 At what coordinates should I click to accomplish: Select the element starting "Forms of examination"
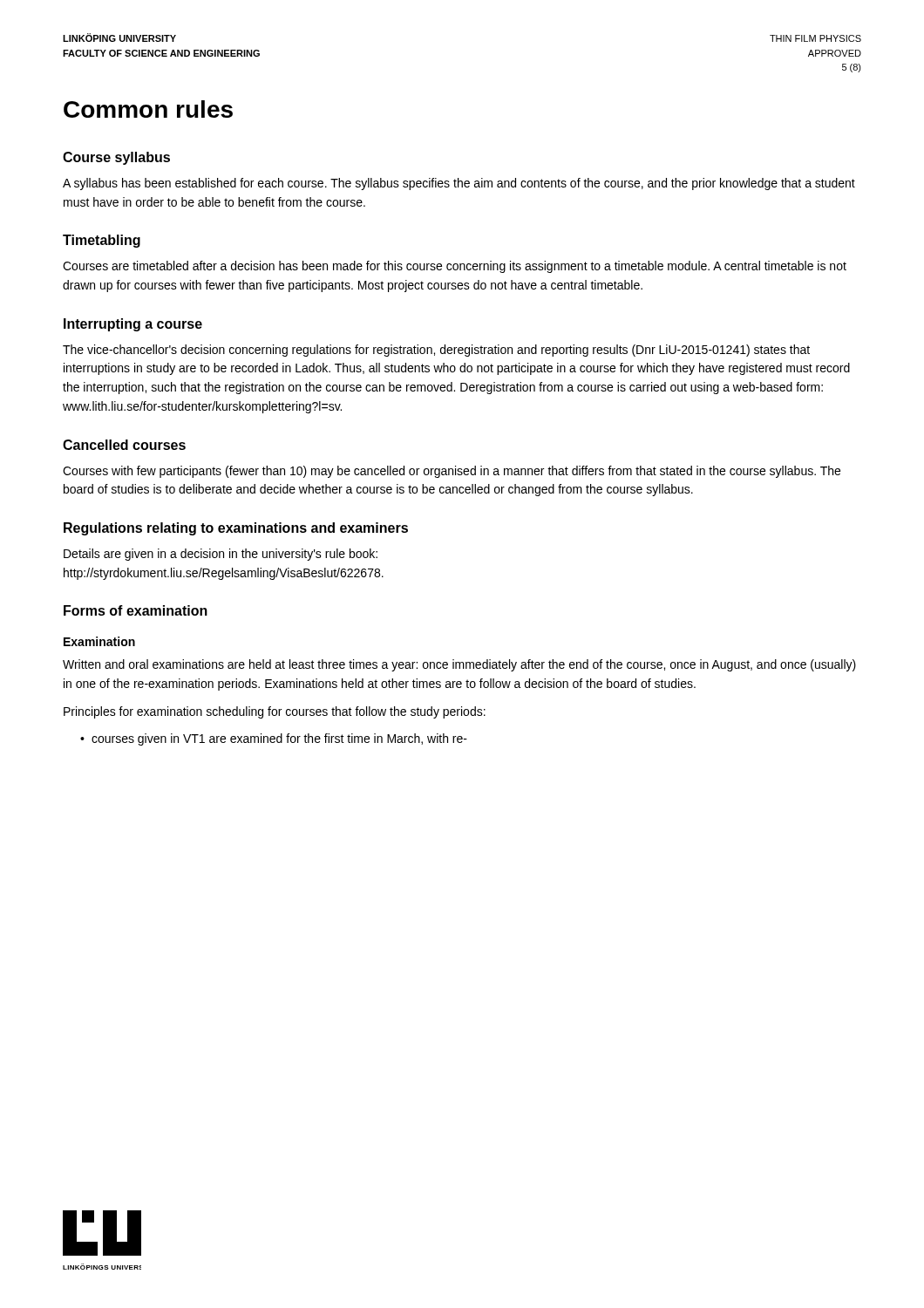click(x=135, y=611)
